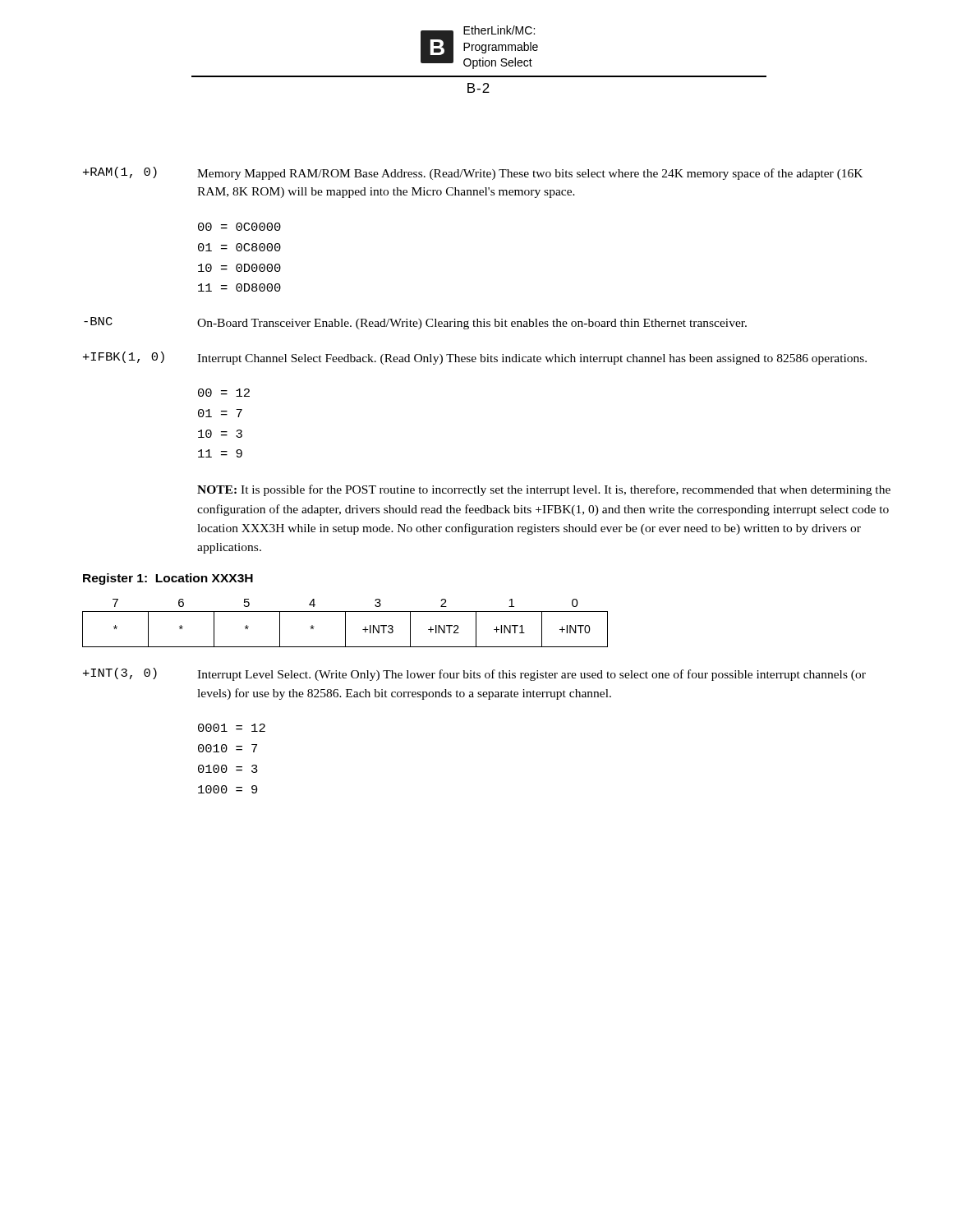Navigate to the block starting "+IFBK(1, 0) Interrupt Channel Select Feedback."

tap(487, 358)
